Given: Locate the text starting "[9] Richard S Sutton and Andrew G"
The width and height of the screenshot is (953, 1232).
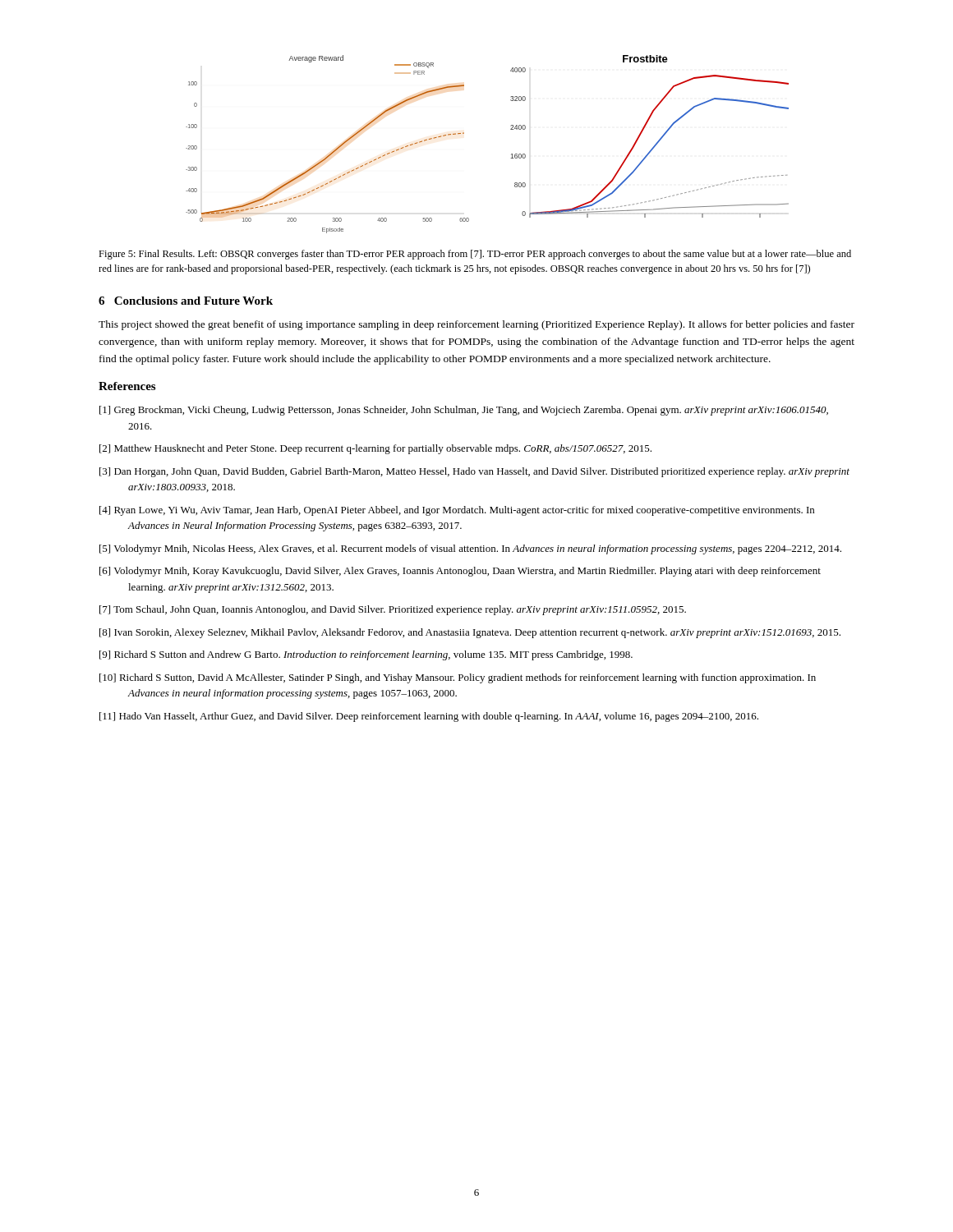Looking at the screenshot, I should tap(366, 654).
